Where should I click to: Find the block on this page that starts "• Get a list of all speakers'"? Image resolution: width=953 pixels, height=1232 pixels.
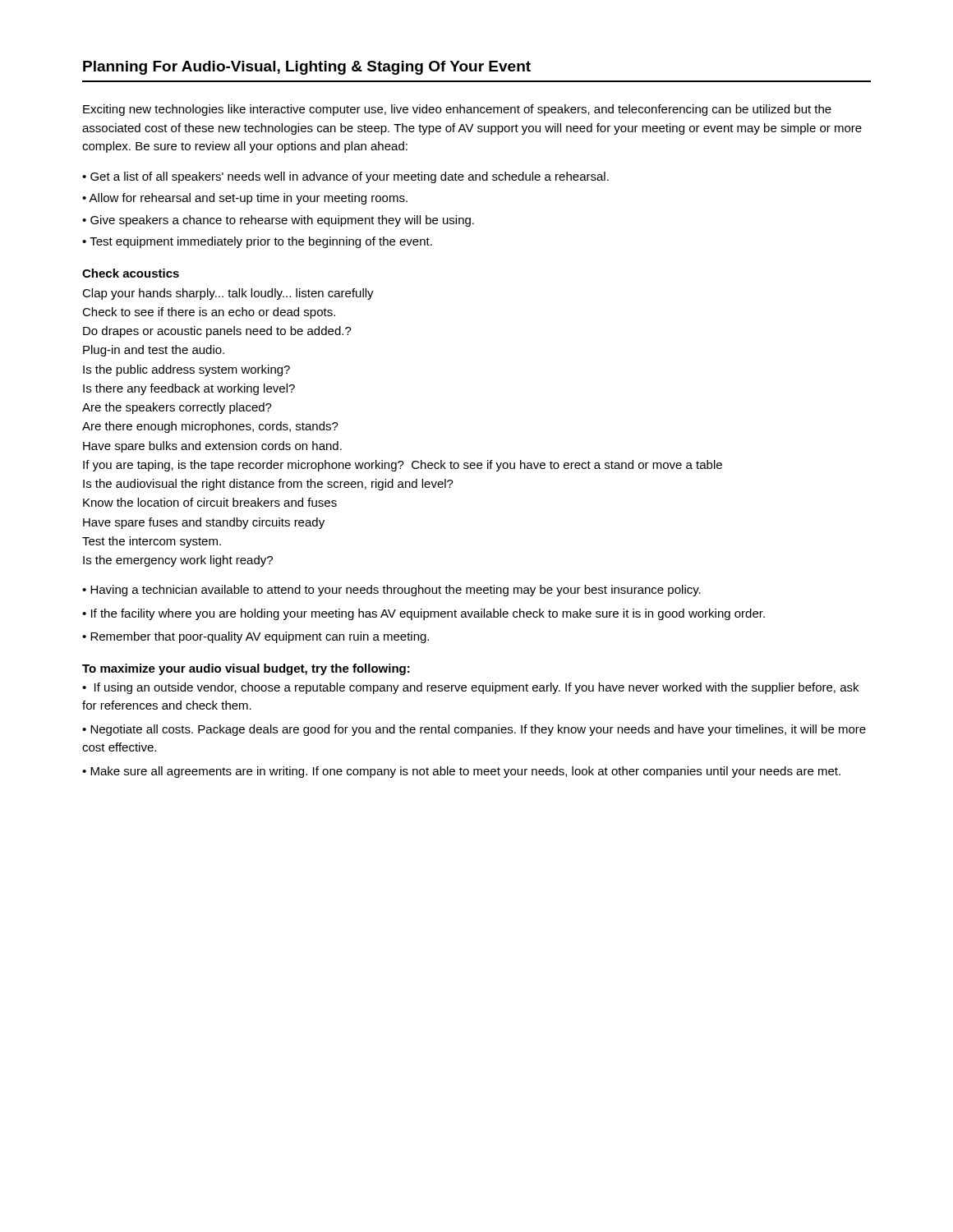(x=346, y=176)
